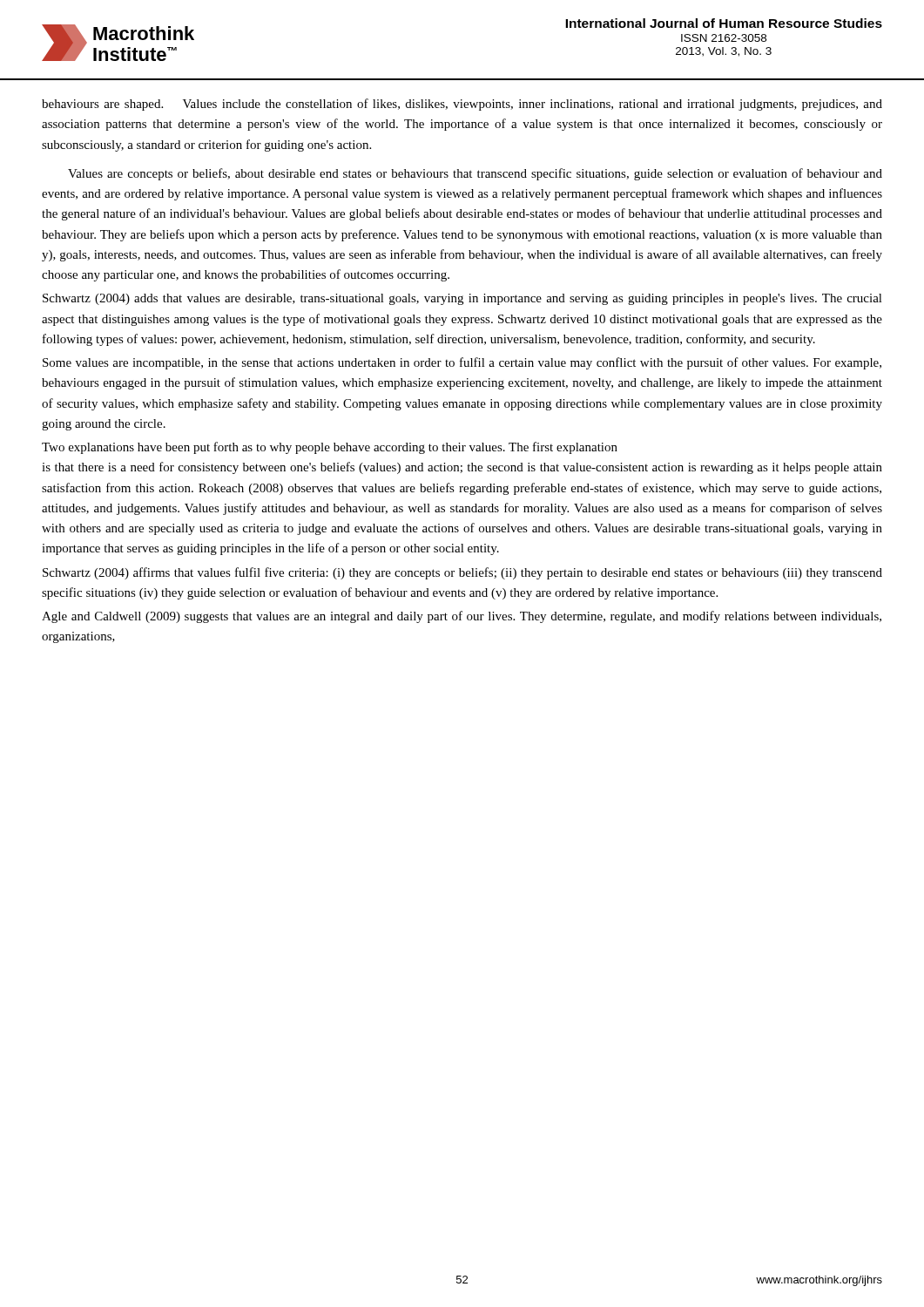Click the passage that begins "Schwartz (2004) adds that values"
This screenshot has height=1307, width=924.
(x=462, y=319)
